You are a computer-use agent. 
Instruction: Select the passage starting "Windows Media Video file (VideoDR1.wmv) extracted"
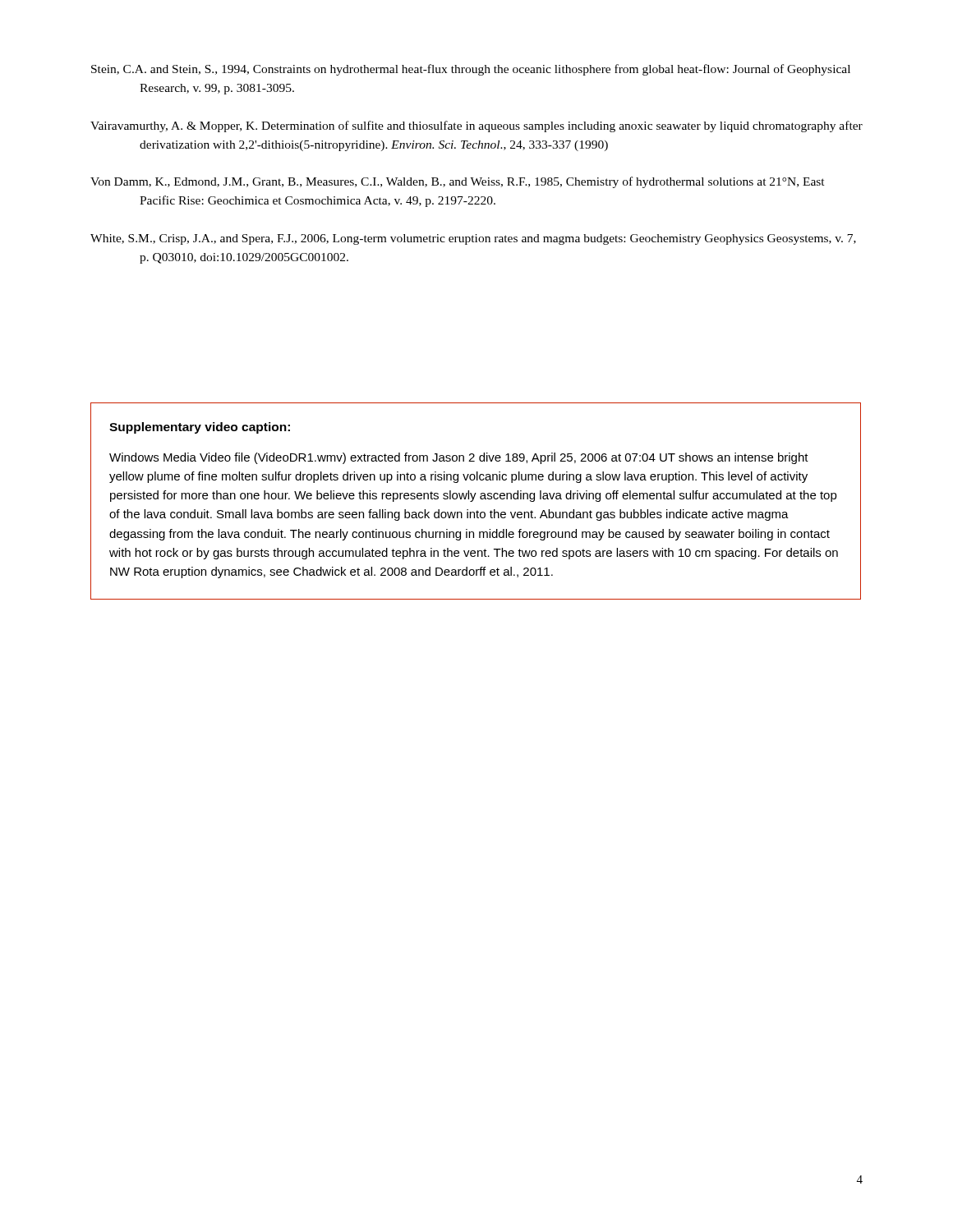point(474,514)
